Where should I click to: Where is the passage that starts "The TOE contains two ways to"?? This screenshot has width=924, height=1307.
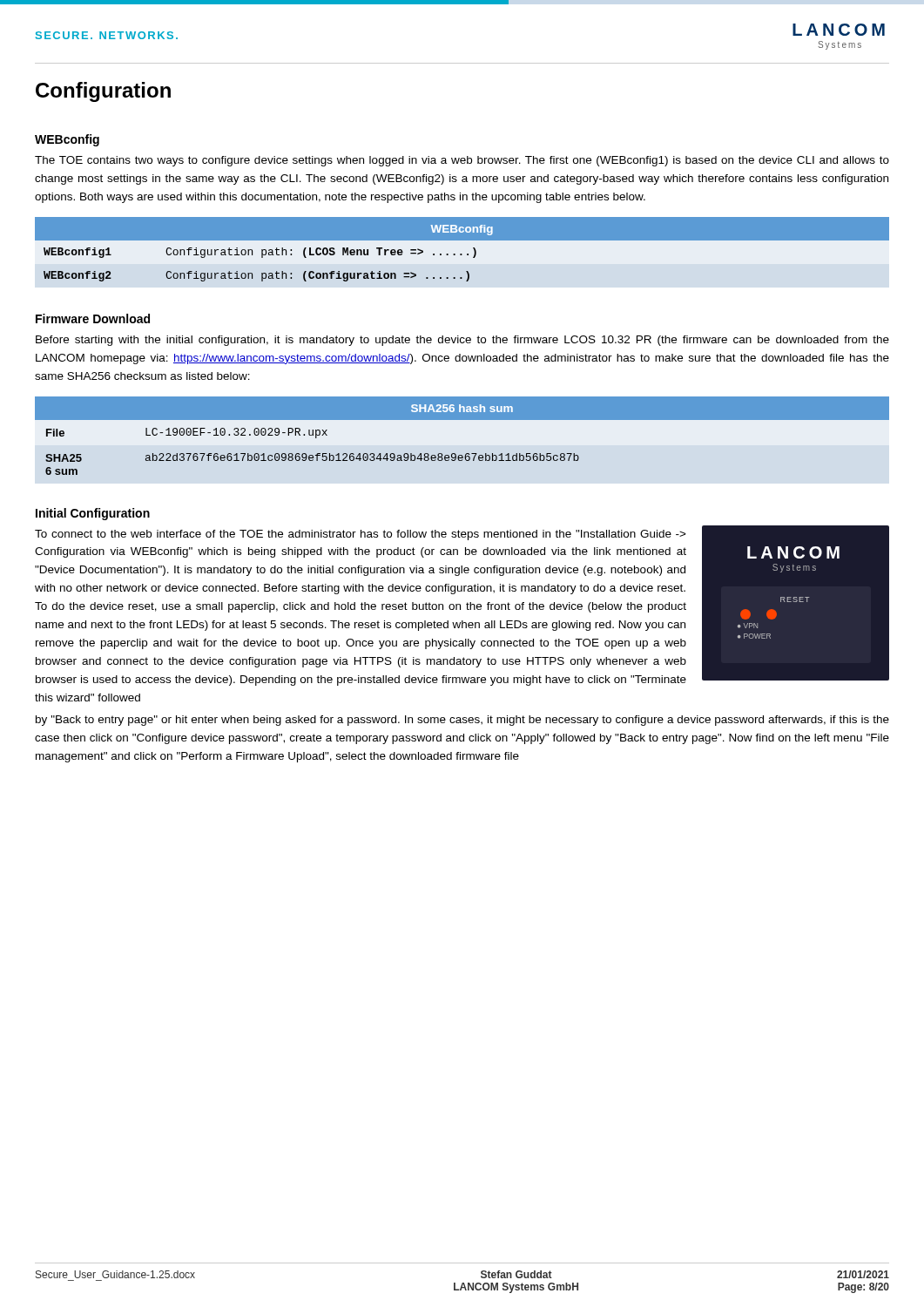pyautogui.click(x=462, y=179)
